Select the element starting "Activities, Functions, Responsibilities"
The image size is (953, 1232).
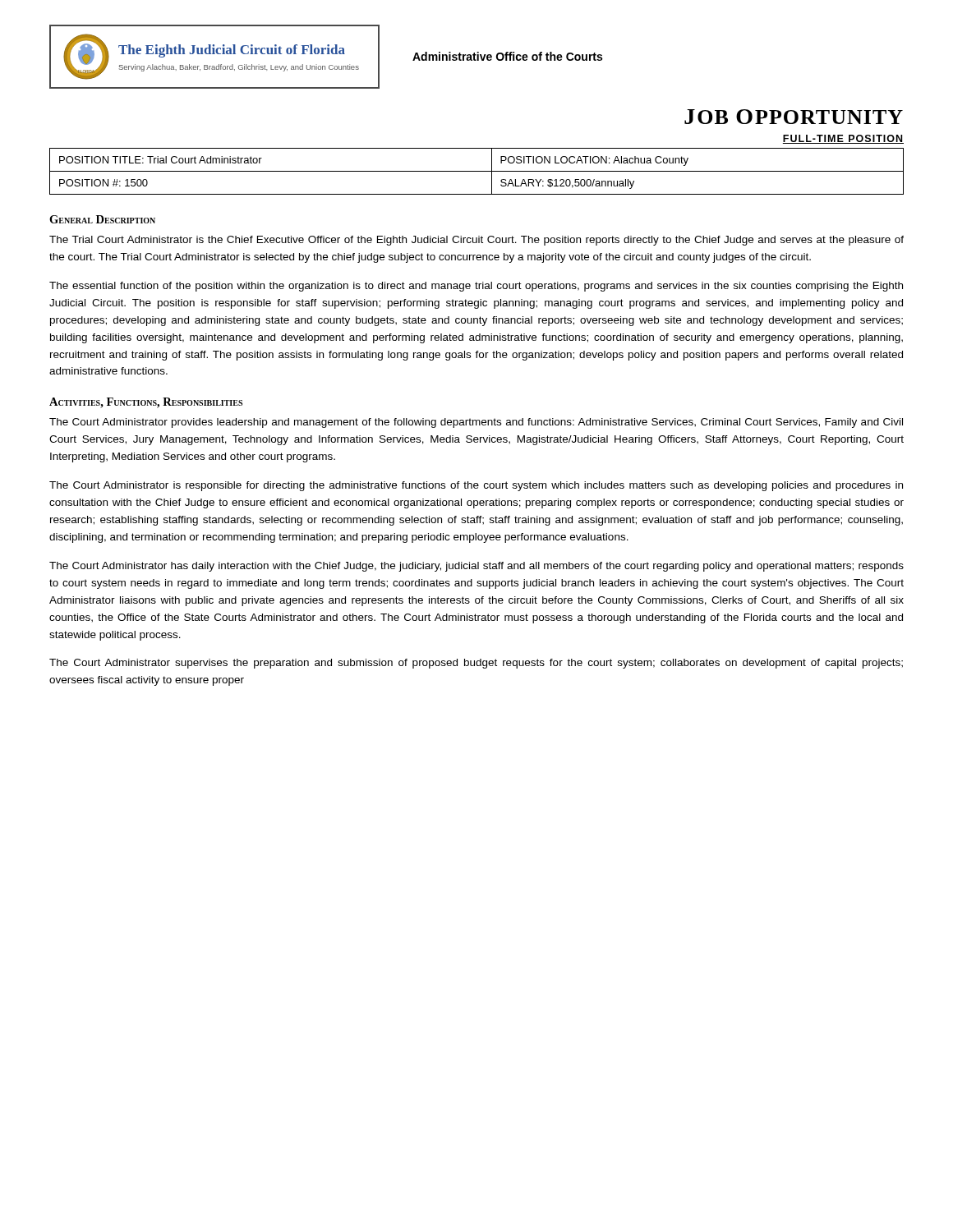[x=146, y=402]
